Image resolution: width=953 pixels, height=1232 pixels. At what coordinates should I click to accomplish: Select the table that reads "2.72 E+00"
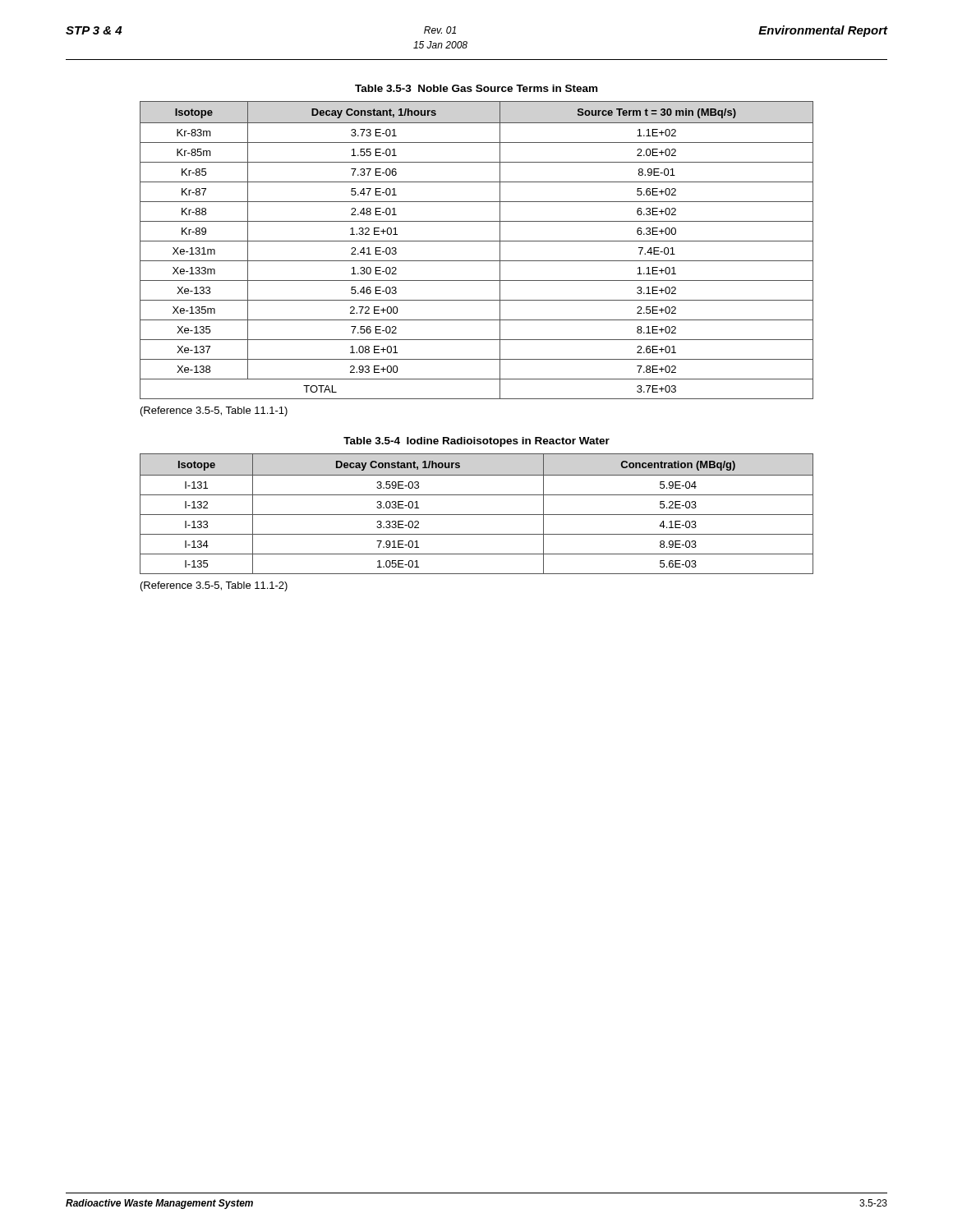click(x=476, y=250)
